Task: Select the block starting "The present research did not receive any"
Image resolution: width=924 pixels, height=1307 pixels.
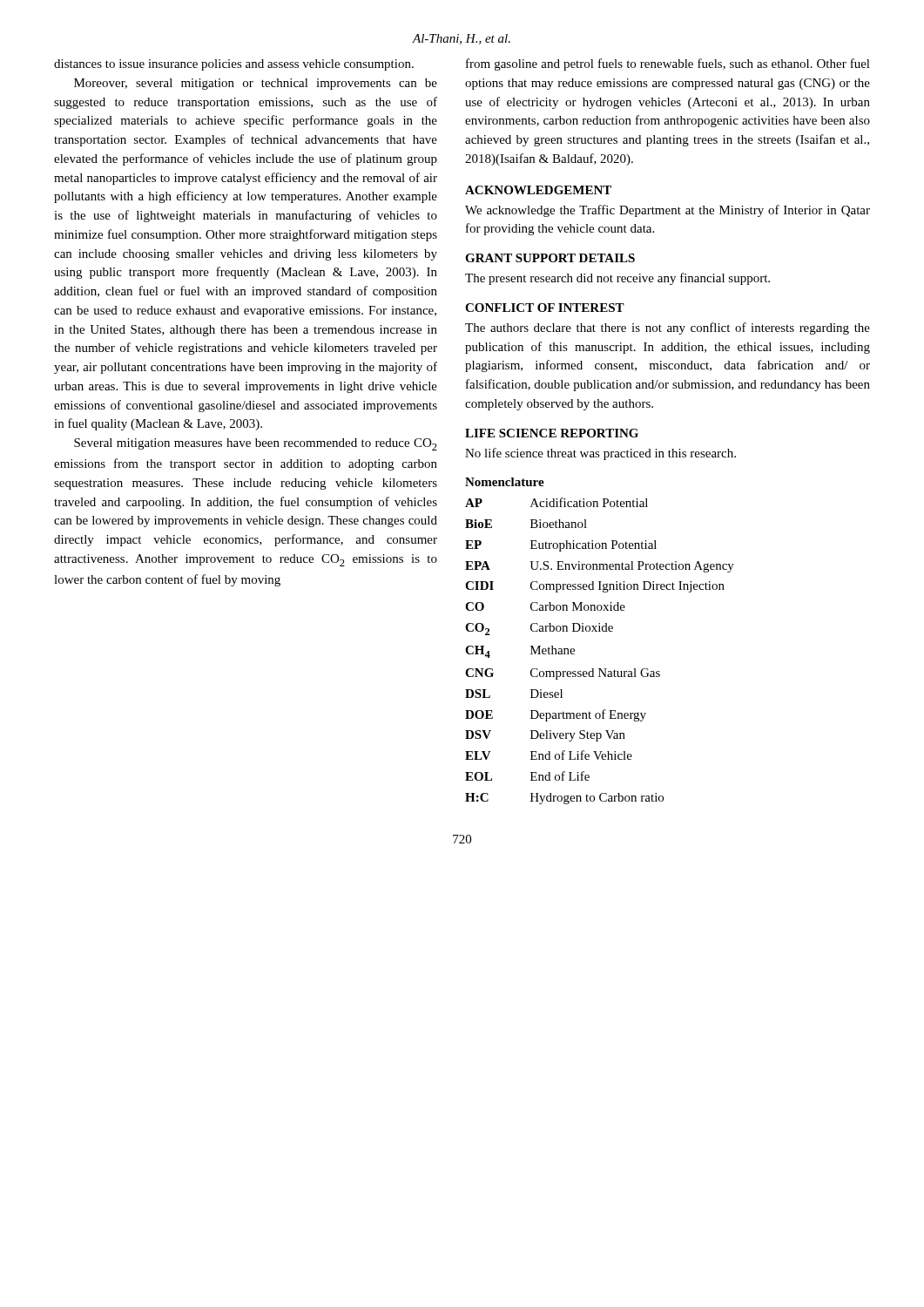Action: [x=668, y=279]
